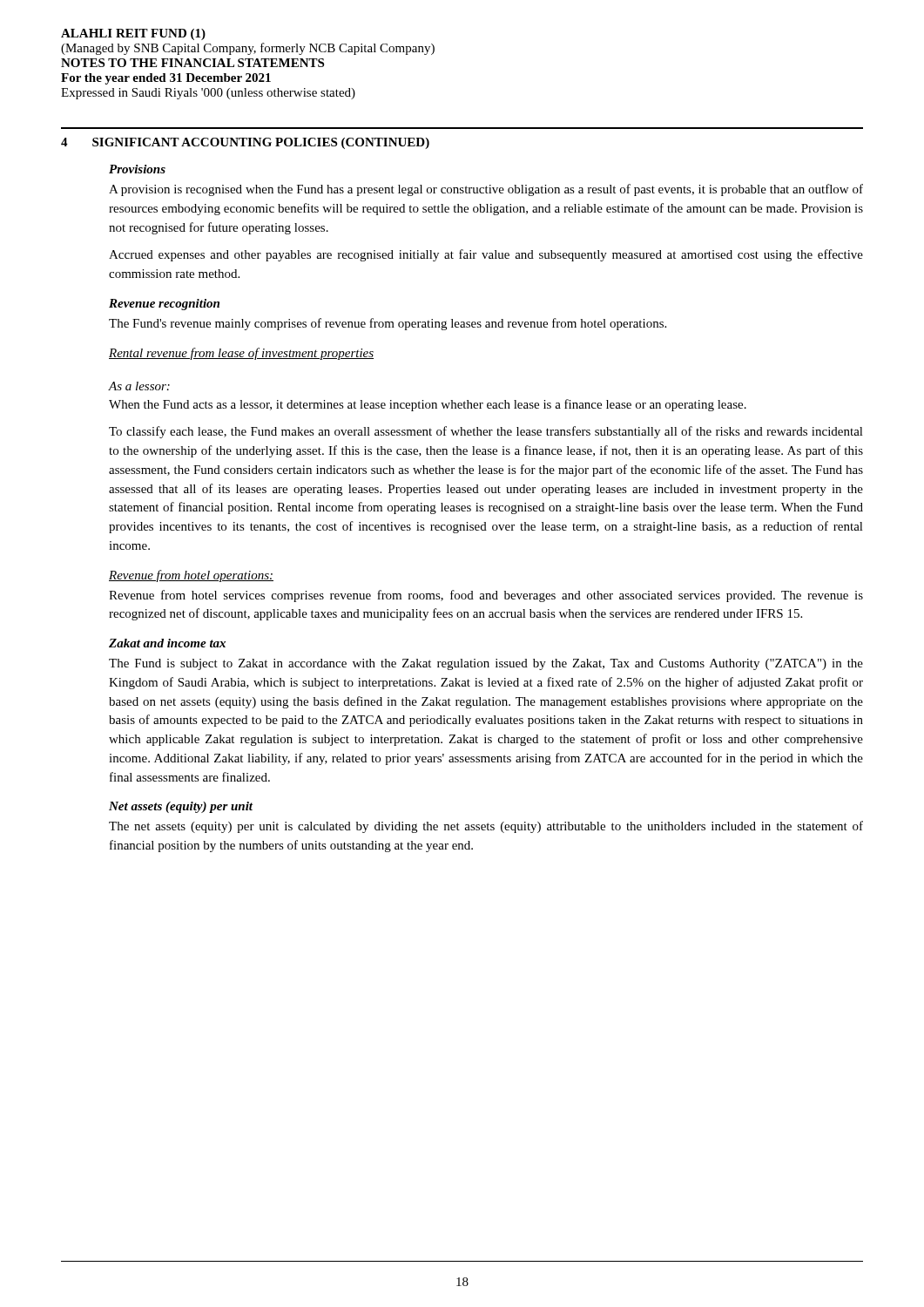This screenshot has height=1307, width=924.
Task: Point to the block starting "Provisions A provision is"
Action: (x=486, y=223)
